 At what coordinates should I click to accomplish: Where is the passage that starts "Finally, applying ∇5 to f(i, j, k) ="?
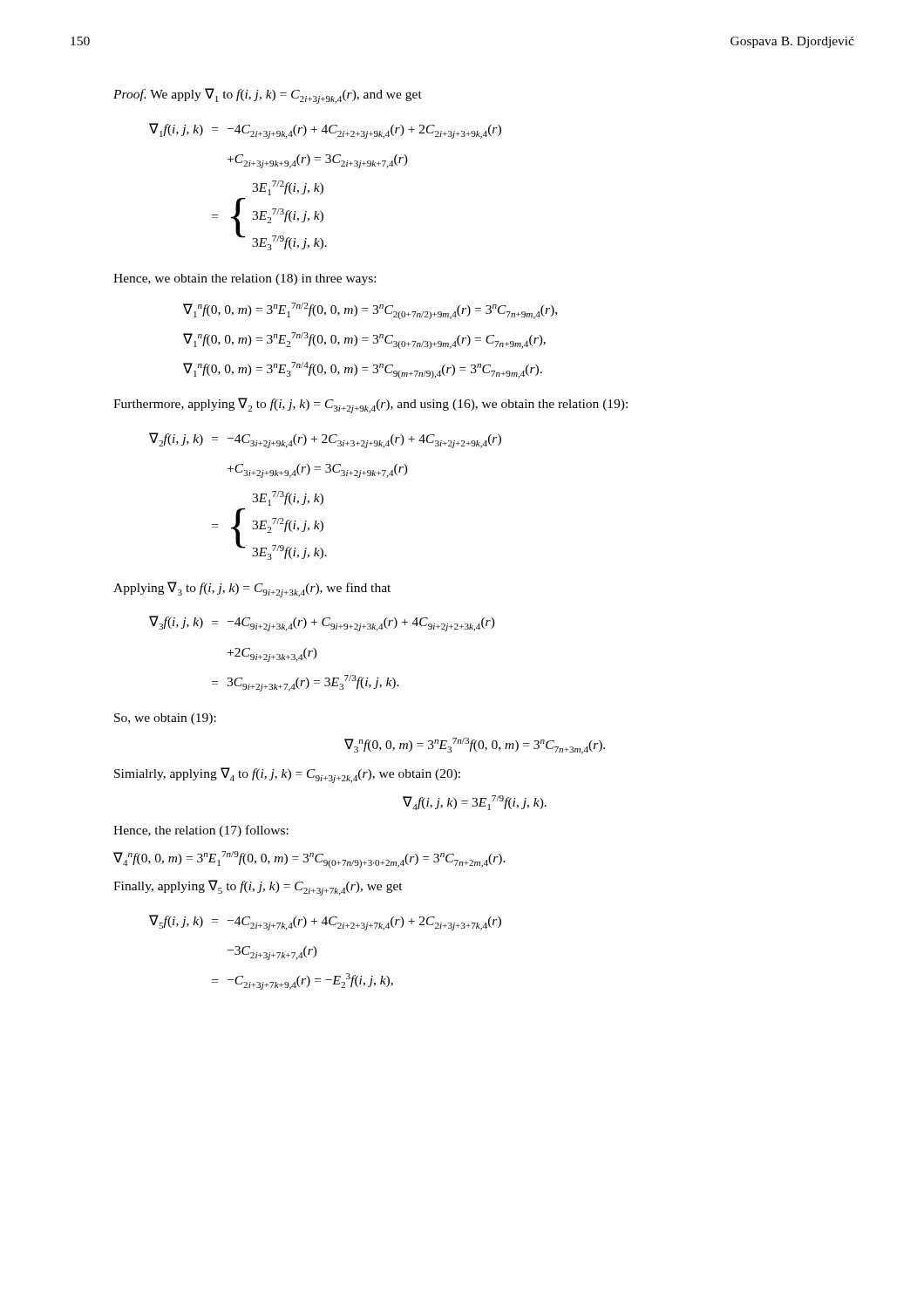tap(258, 887)
